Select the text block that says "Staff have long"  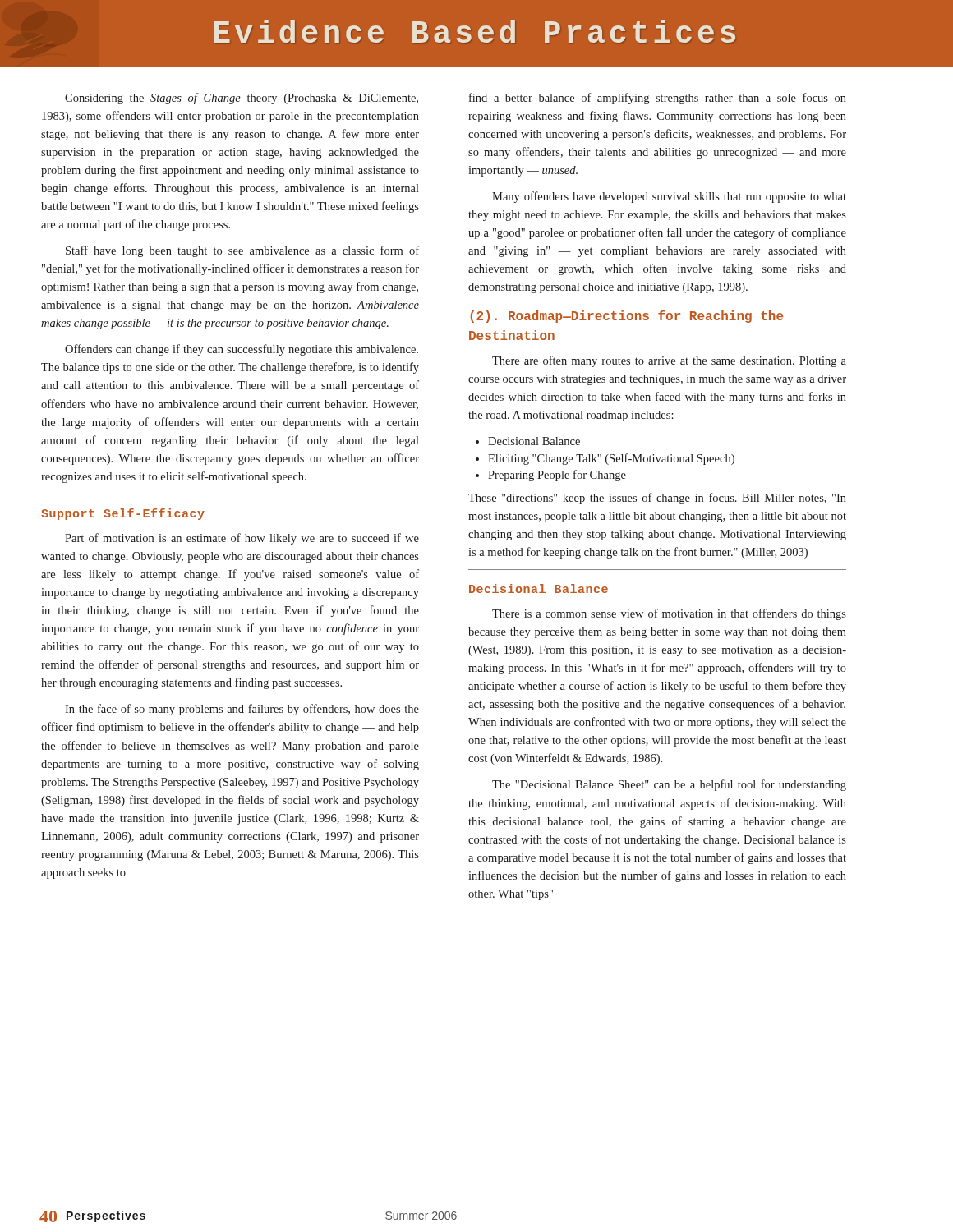[230, 287]
